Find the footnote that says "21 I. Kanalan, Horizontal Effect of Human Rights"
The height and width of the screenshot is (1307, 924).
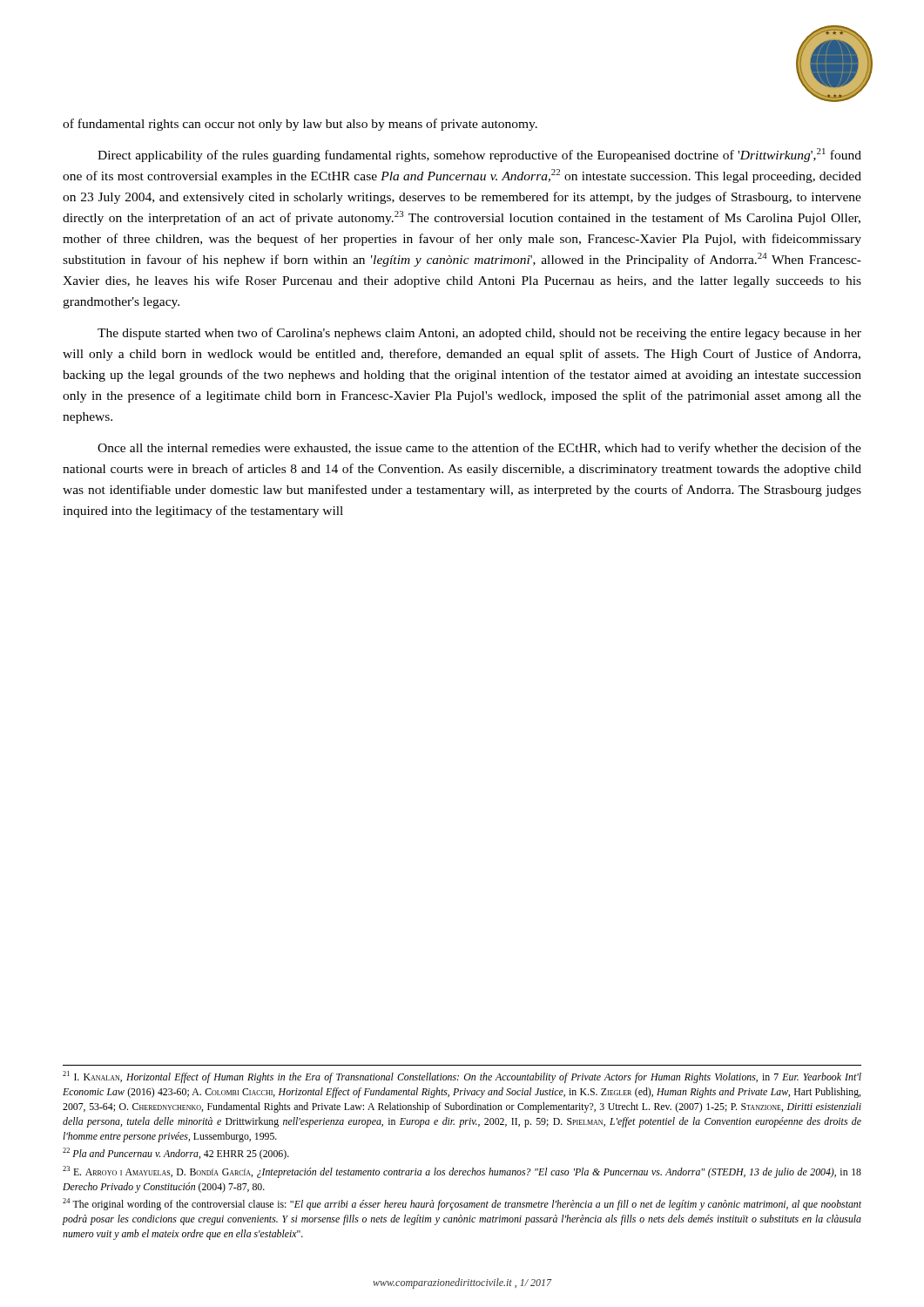(462, 1107)
